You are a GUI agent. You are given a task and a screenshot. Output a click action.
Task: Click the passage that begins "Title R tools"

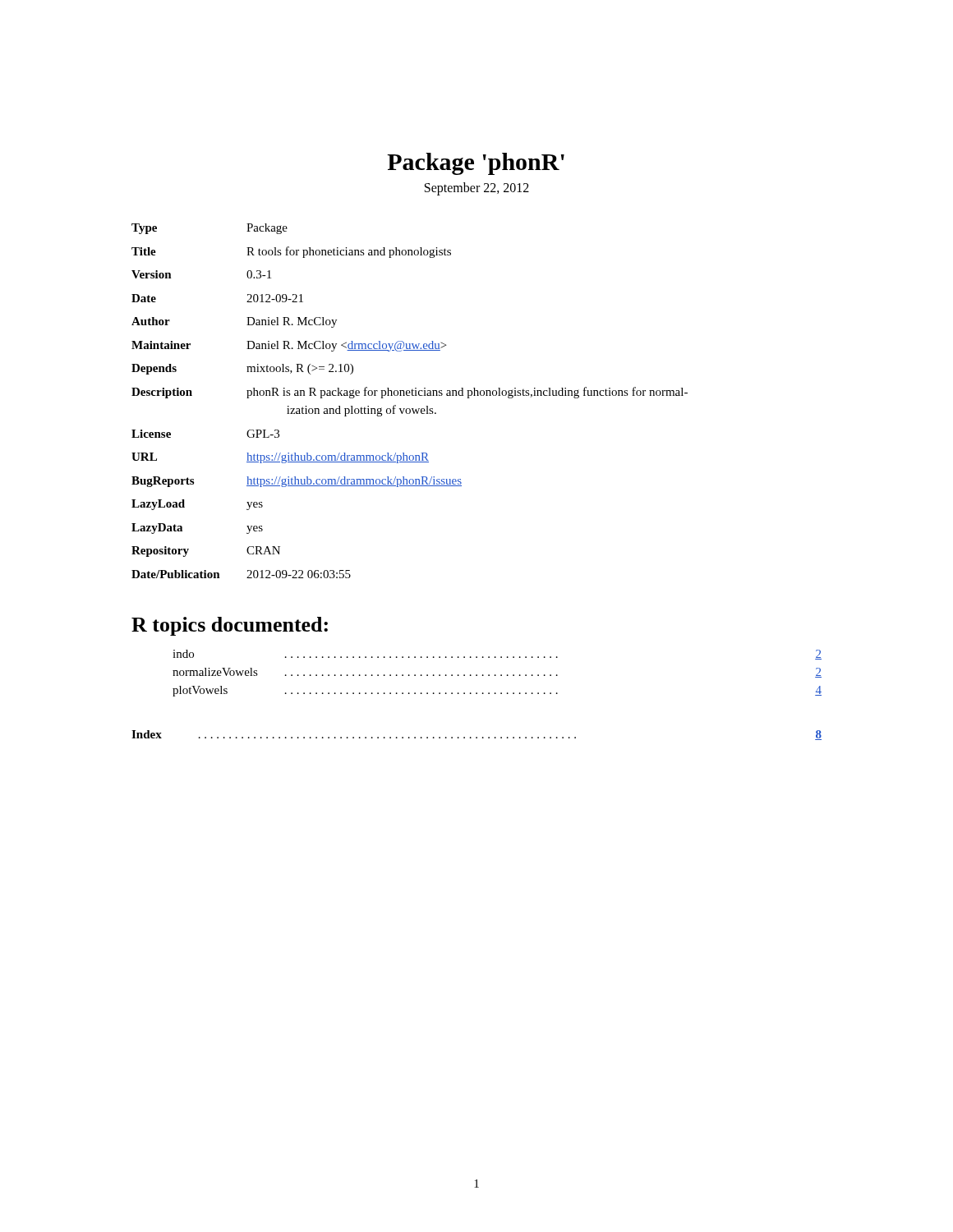291,251
